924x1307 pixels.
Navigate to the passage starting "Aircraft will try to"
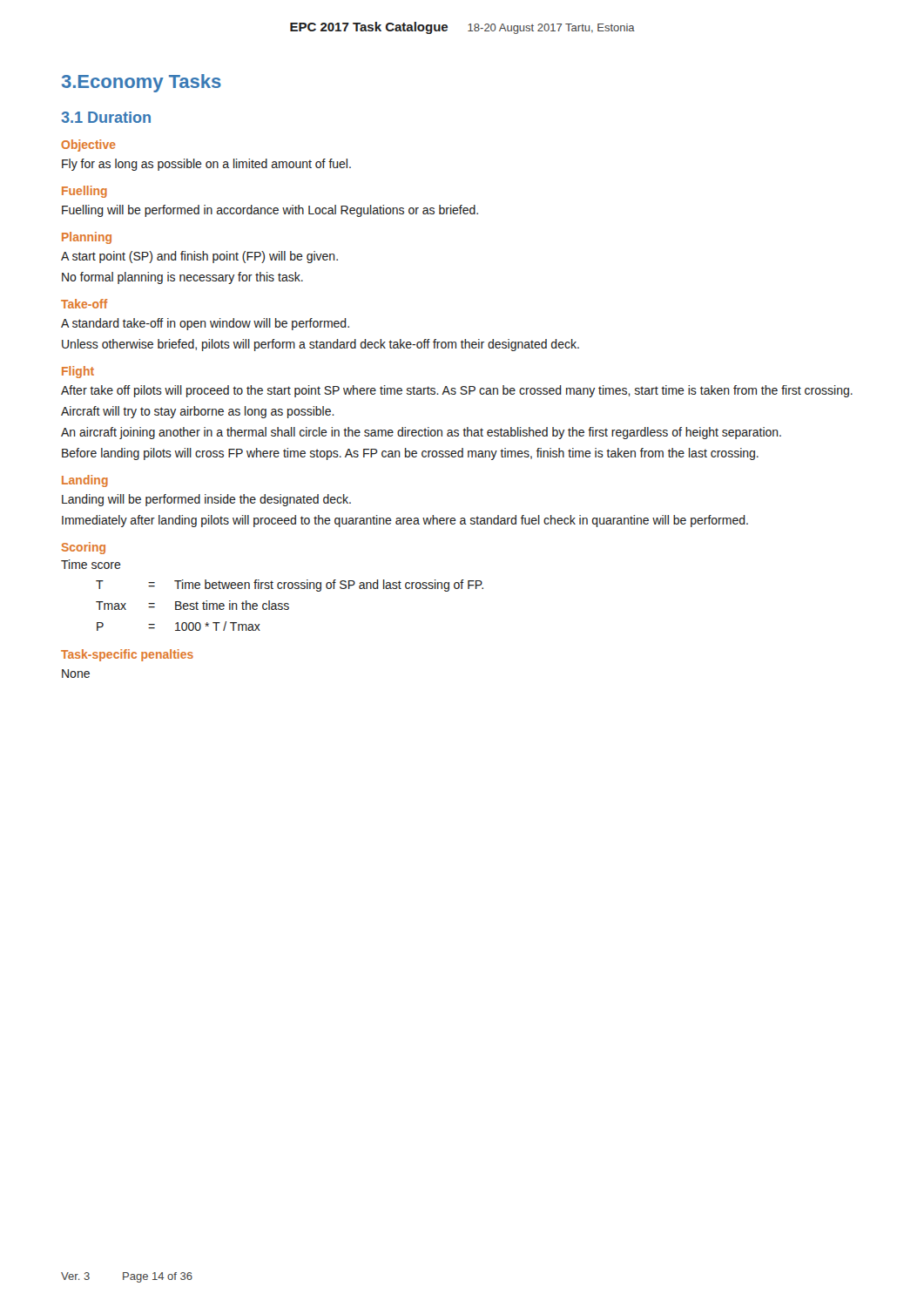click(x=198, y=411)
